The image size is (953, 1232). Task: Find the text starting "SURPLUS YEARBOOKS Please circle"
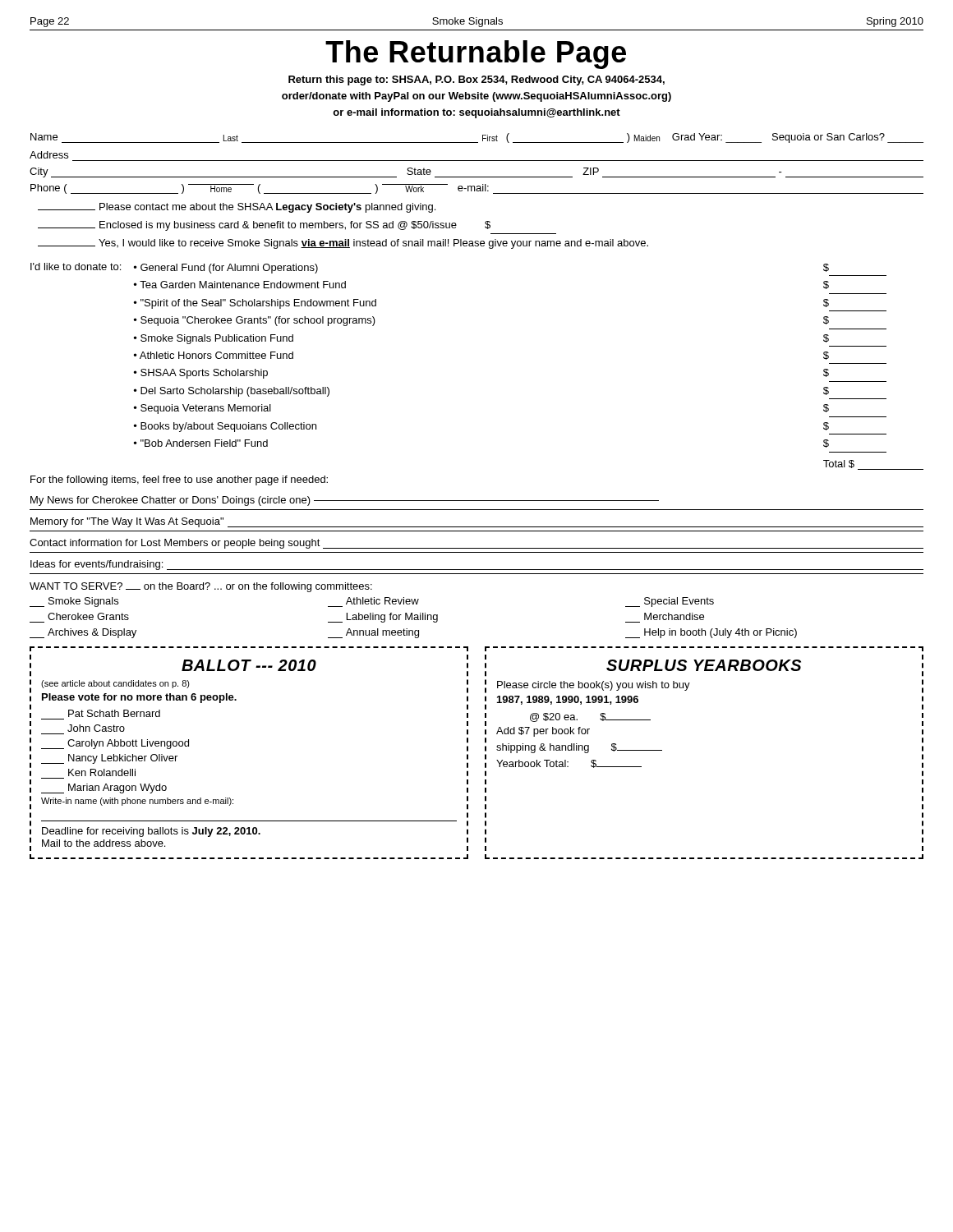tap(704, 665)
